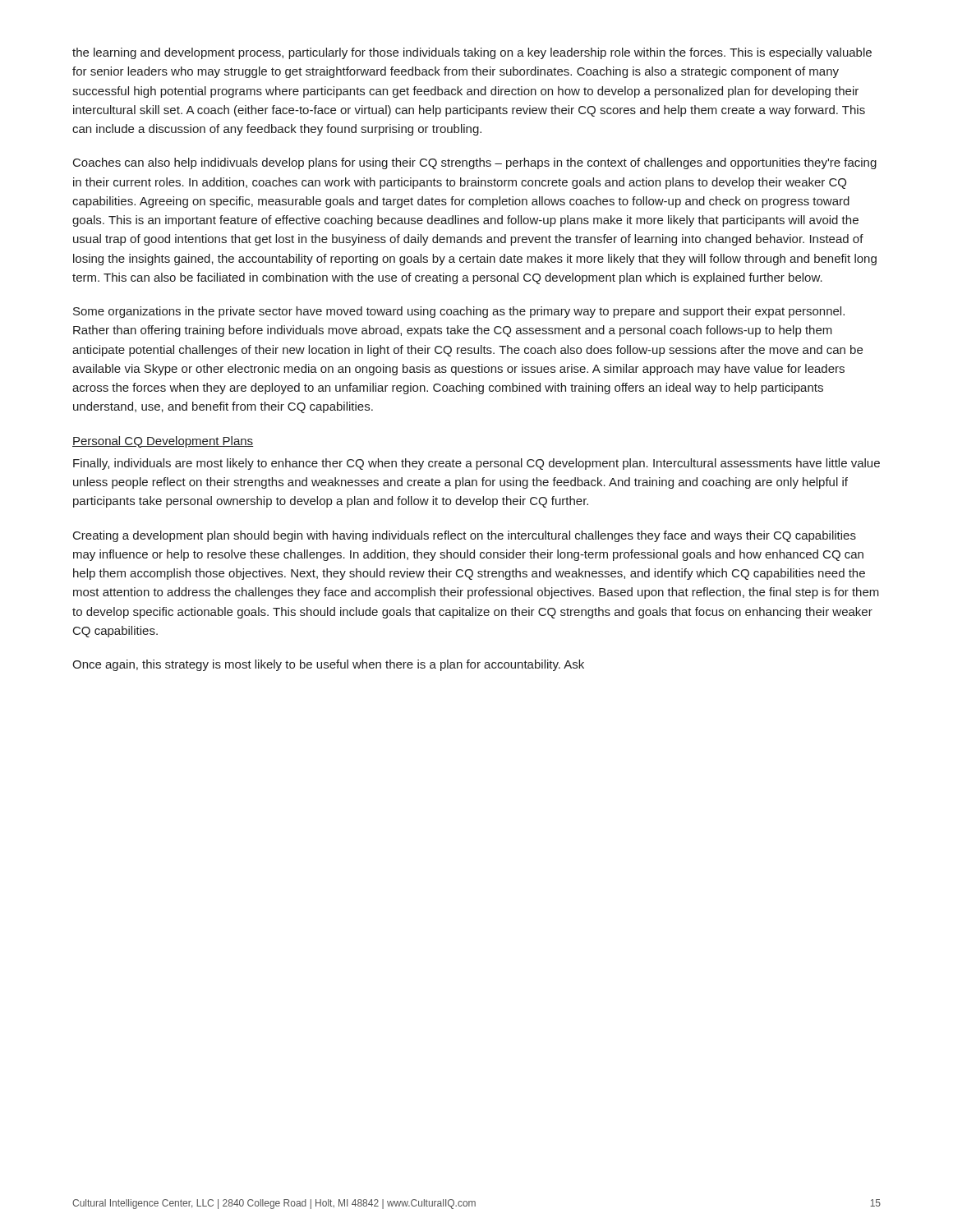Select the text block that says "Some organizations in the private sector have"
Viewport: 953px width, 1232px height.
click(468, 359)
